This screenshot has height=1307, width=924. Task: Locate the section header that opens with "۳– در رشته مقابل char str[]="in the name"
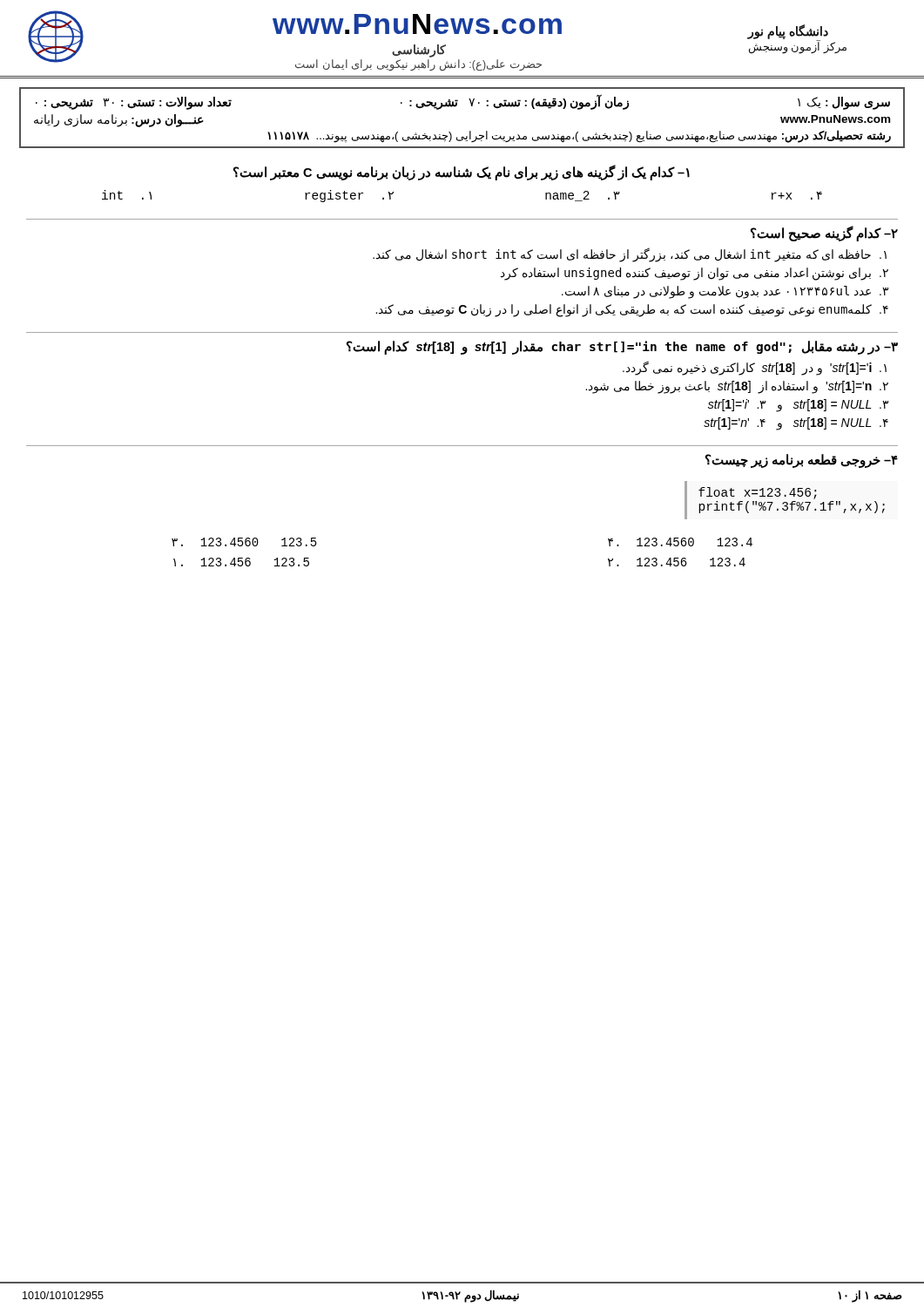[622, 347]
